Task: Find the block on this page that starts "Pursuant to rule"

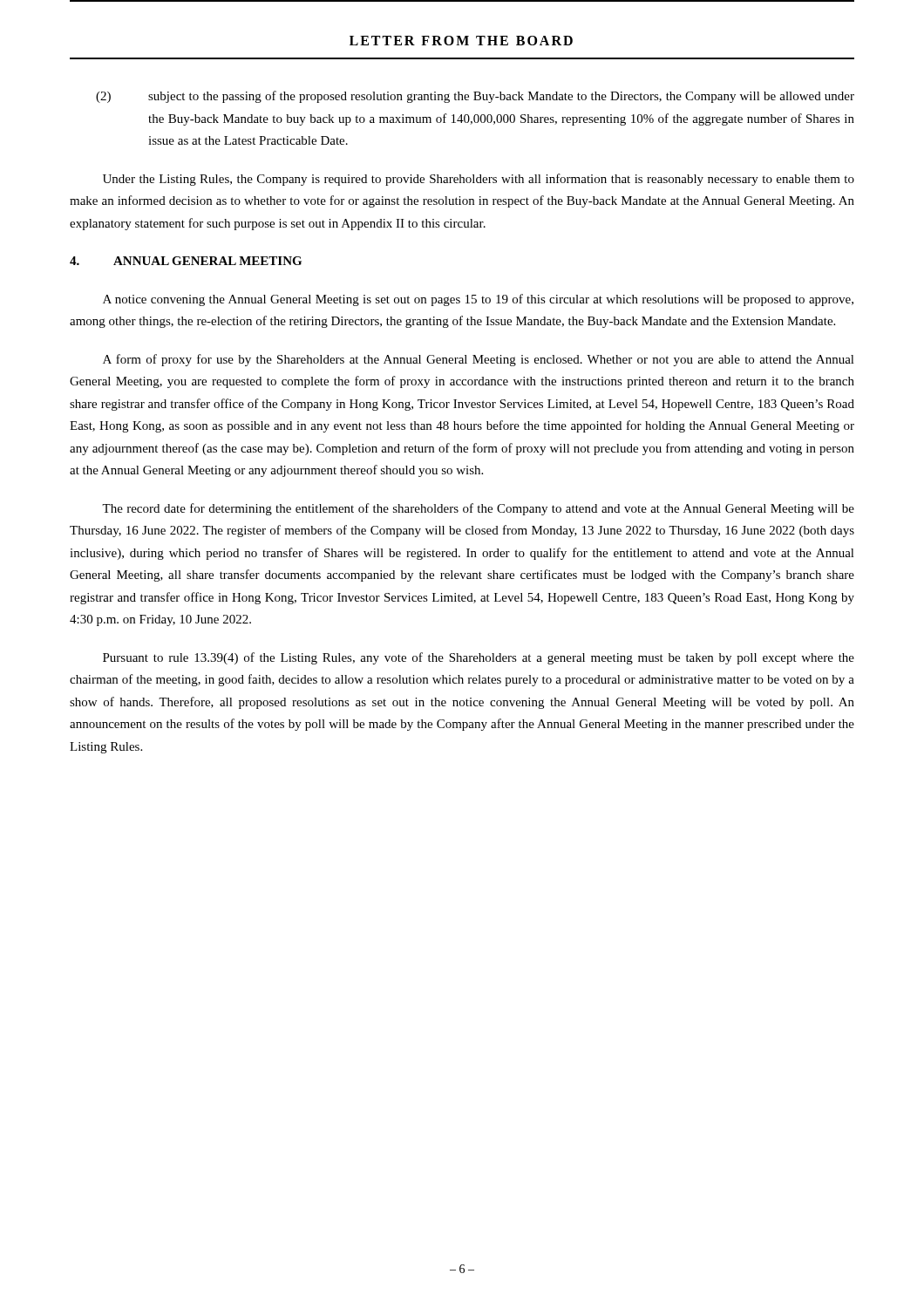Action: click(462, 702)
